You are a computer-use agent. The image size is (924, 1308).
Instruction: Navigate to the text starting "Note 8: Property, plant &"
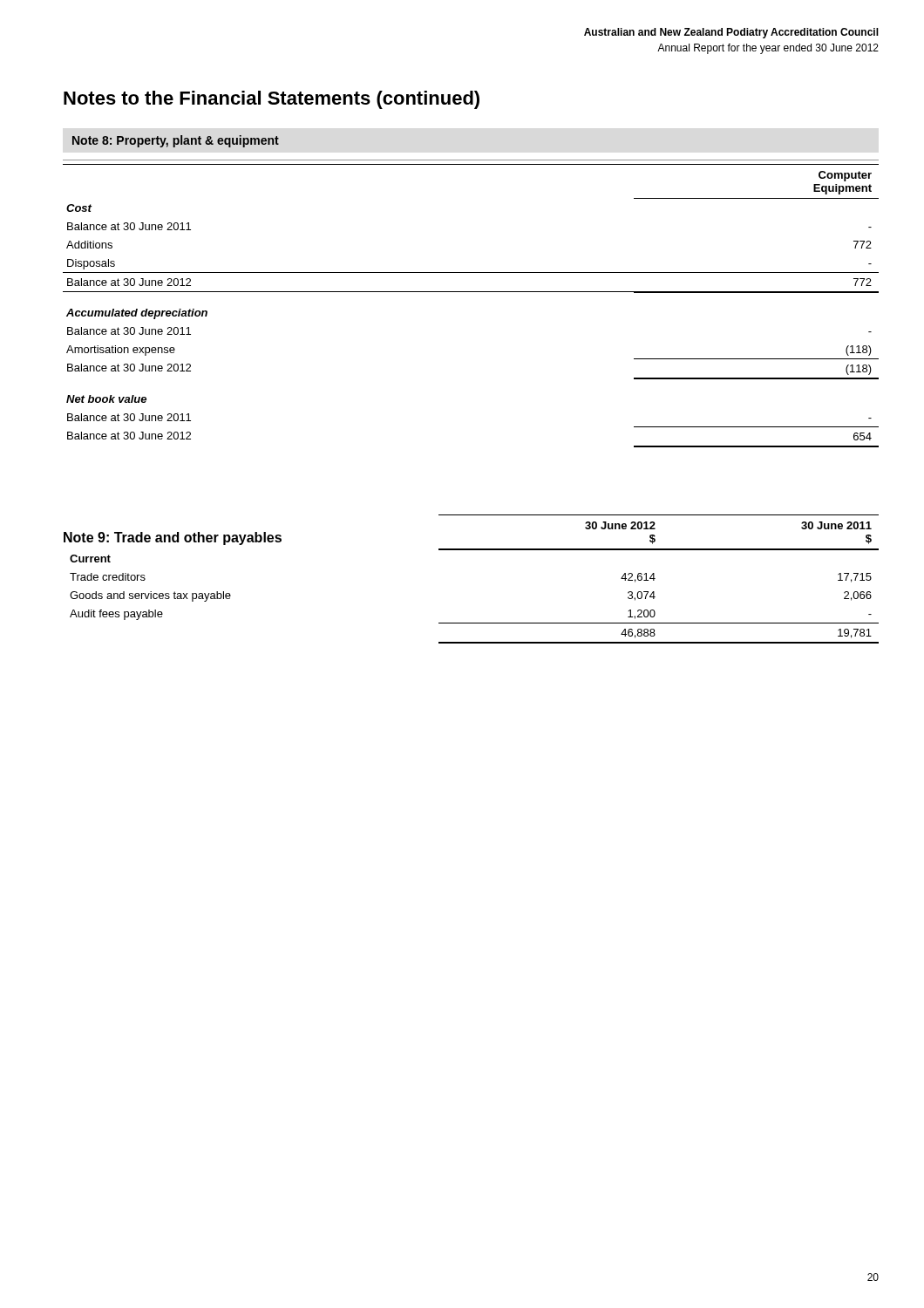click(x=175, y=140)
